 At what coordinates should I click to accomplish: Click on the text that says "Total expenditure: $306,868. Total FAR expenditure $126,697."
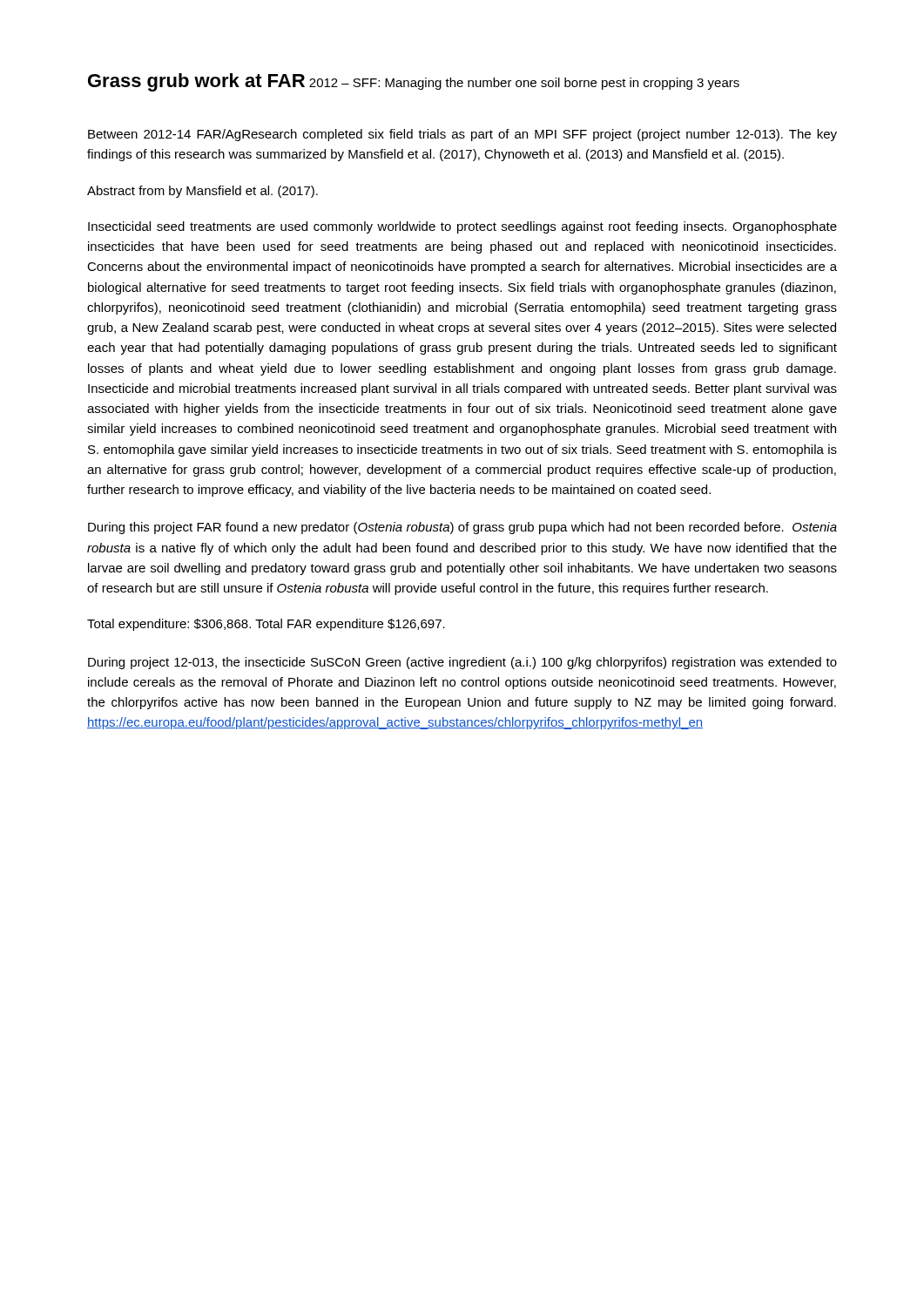point(266,624)
